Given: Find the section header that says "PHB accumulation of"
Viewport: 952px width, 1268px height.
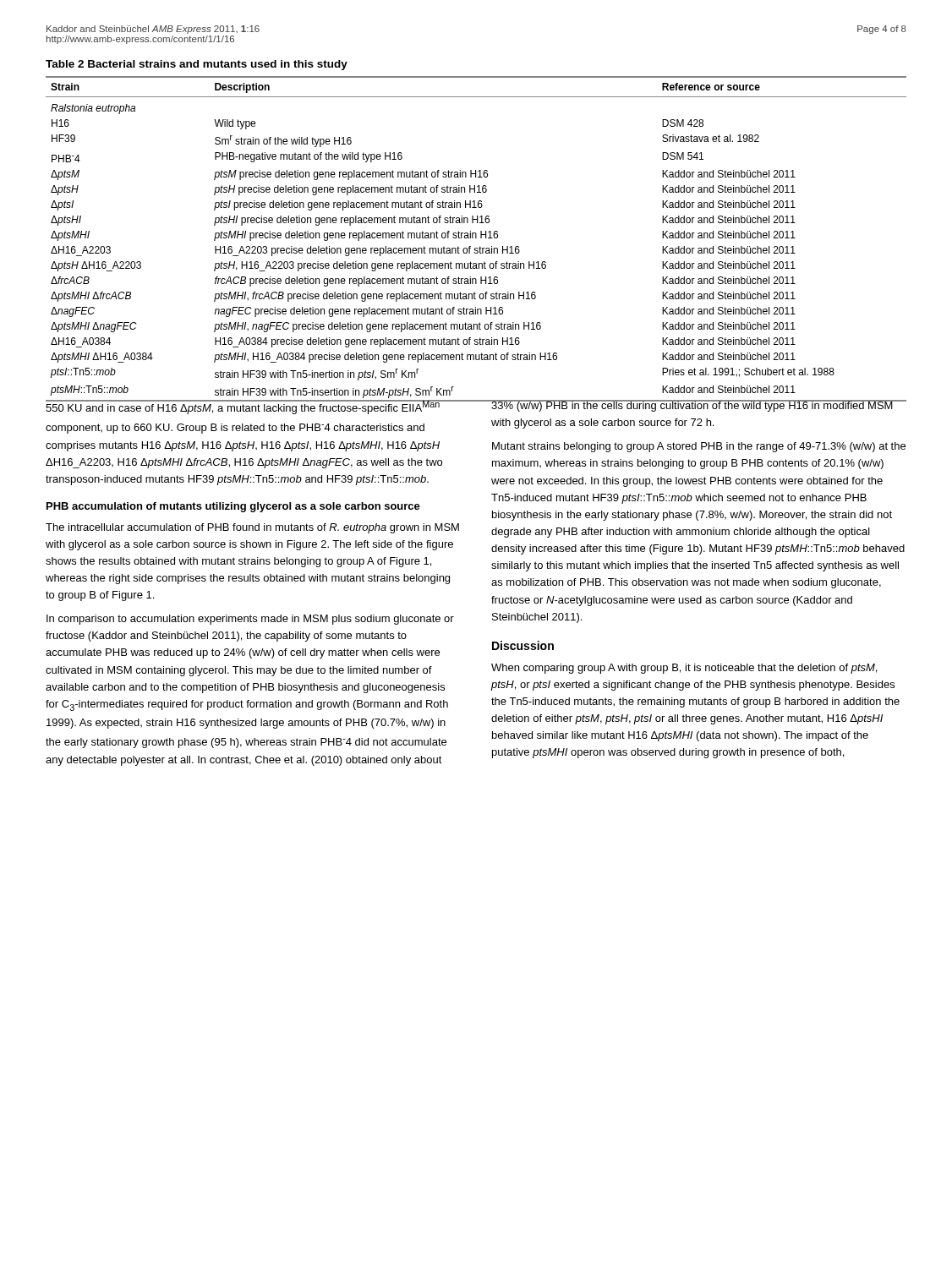Looking at the screenshot, I should tap(233, 506).
